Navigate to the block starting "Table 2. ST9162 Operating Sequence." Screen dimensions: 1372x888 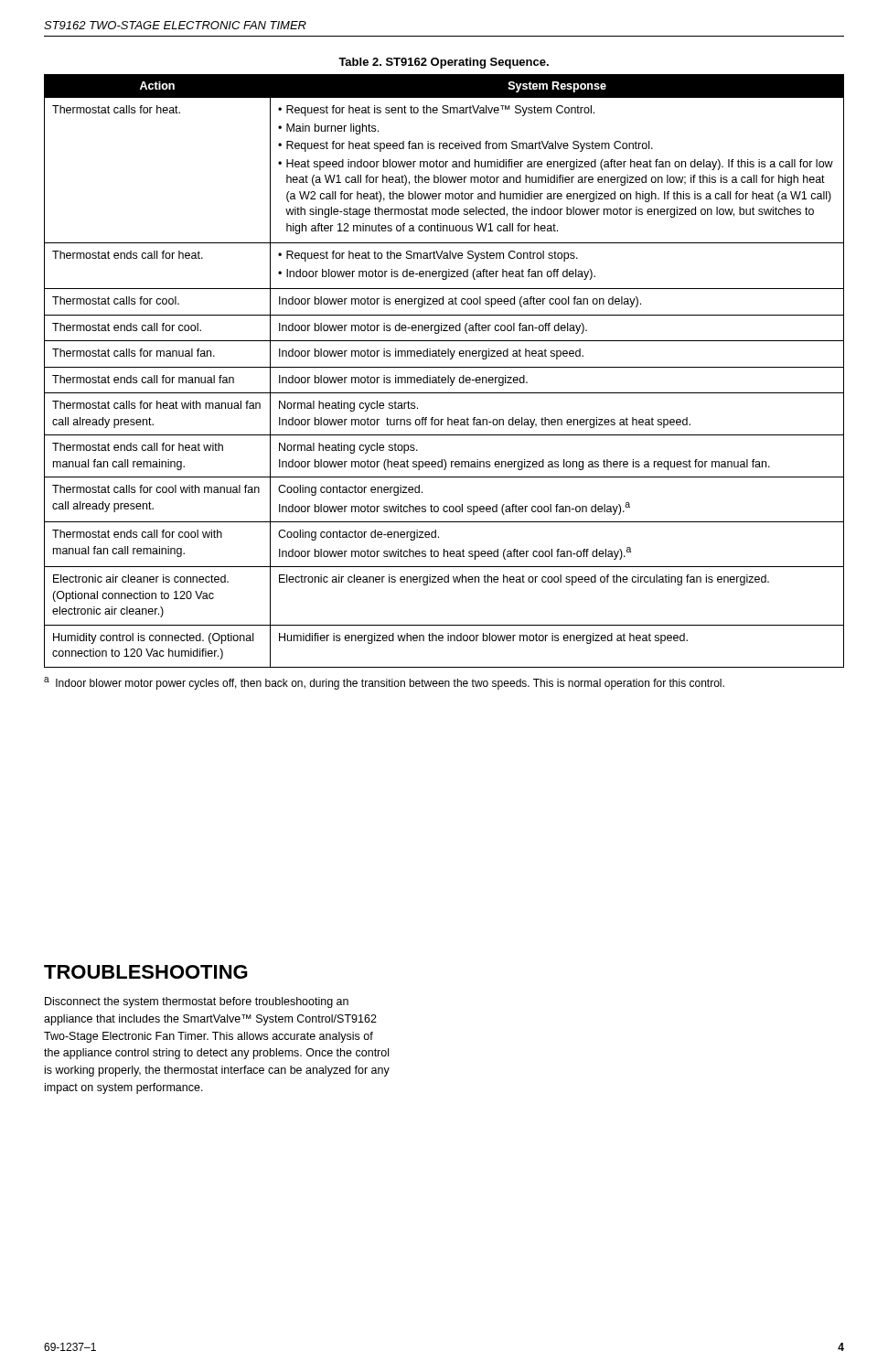(x=444, y=62)
